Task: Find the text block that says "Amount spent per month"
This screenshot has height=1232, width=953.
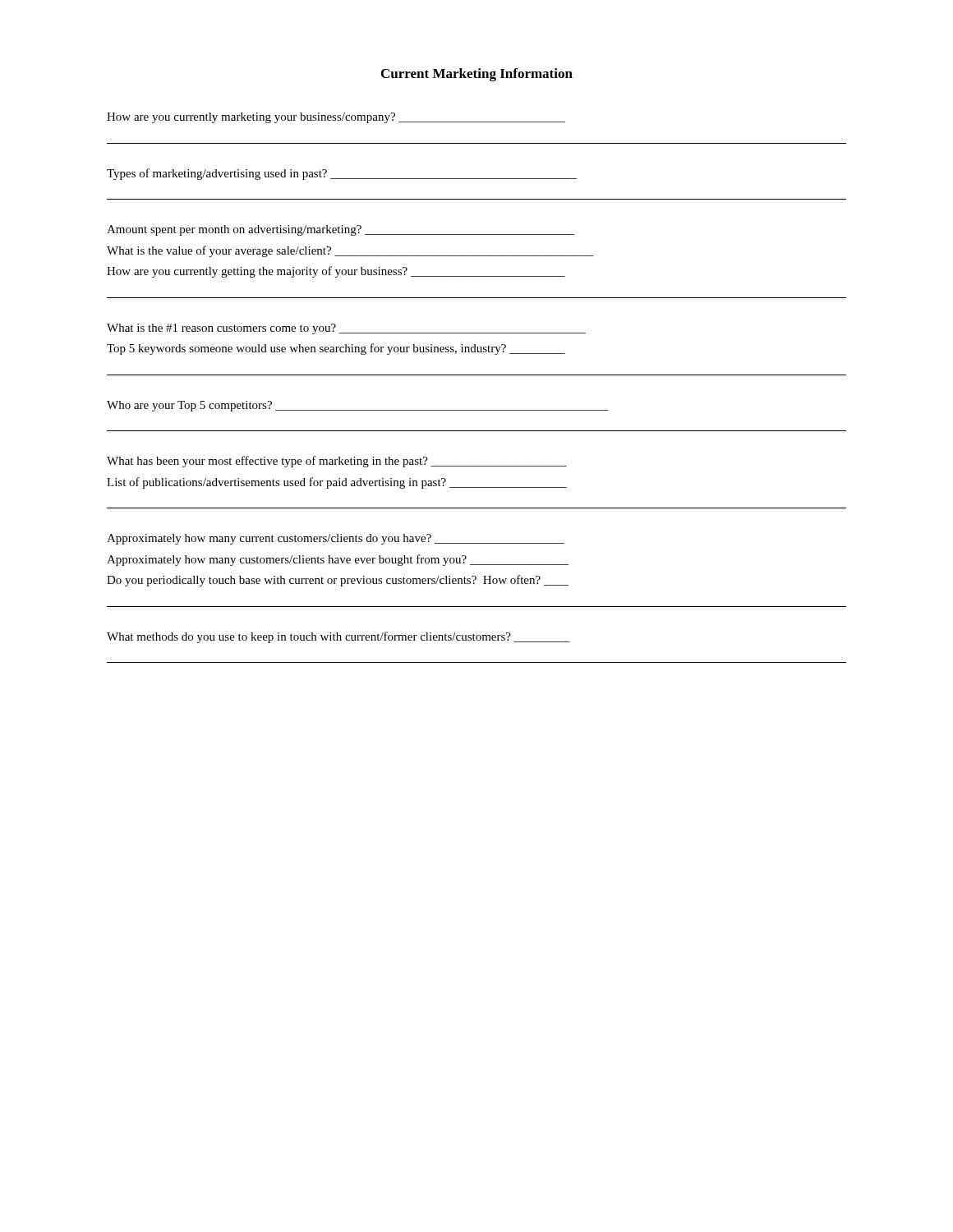Action: [x=341, y=229]
